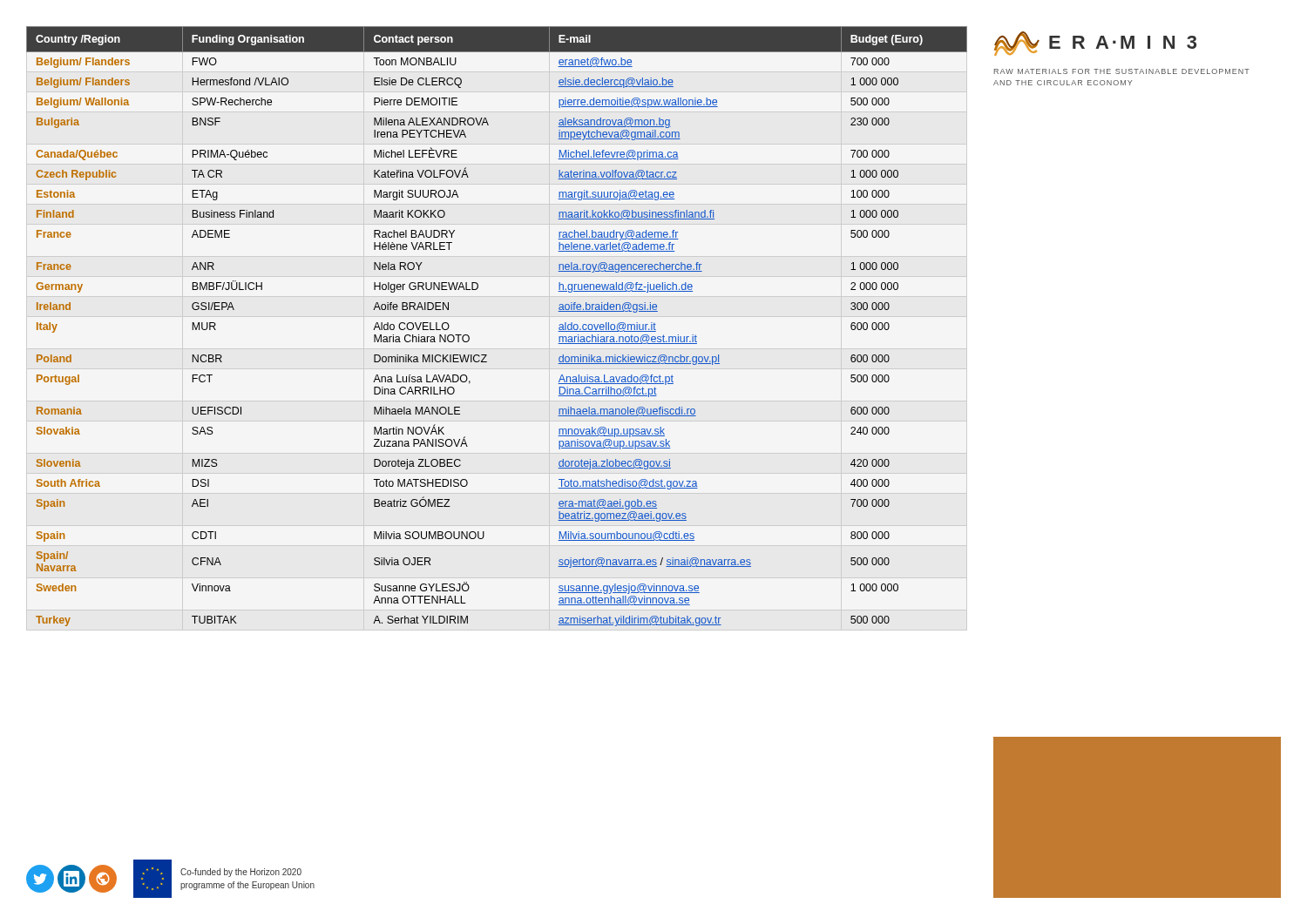Click on the text block that says "Co-funded by the Horizon 2020 programme of the"
This screenshot has width=1307, height=924.
(247, 879)
